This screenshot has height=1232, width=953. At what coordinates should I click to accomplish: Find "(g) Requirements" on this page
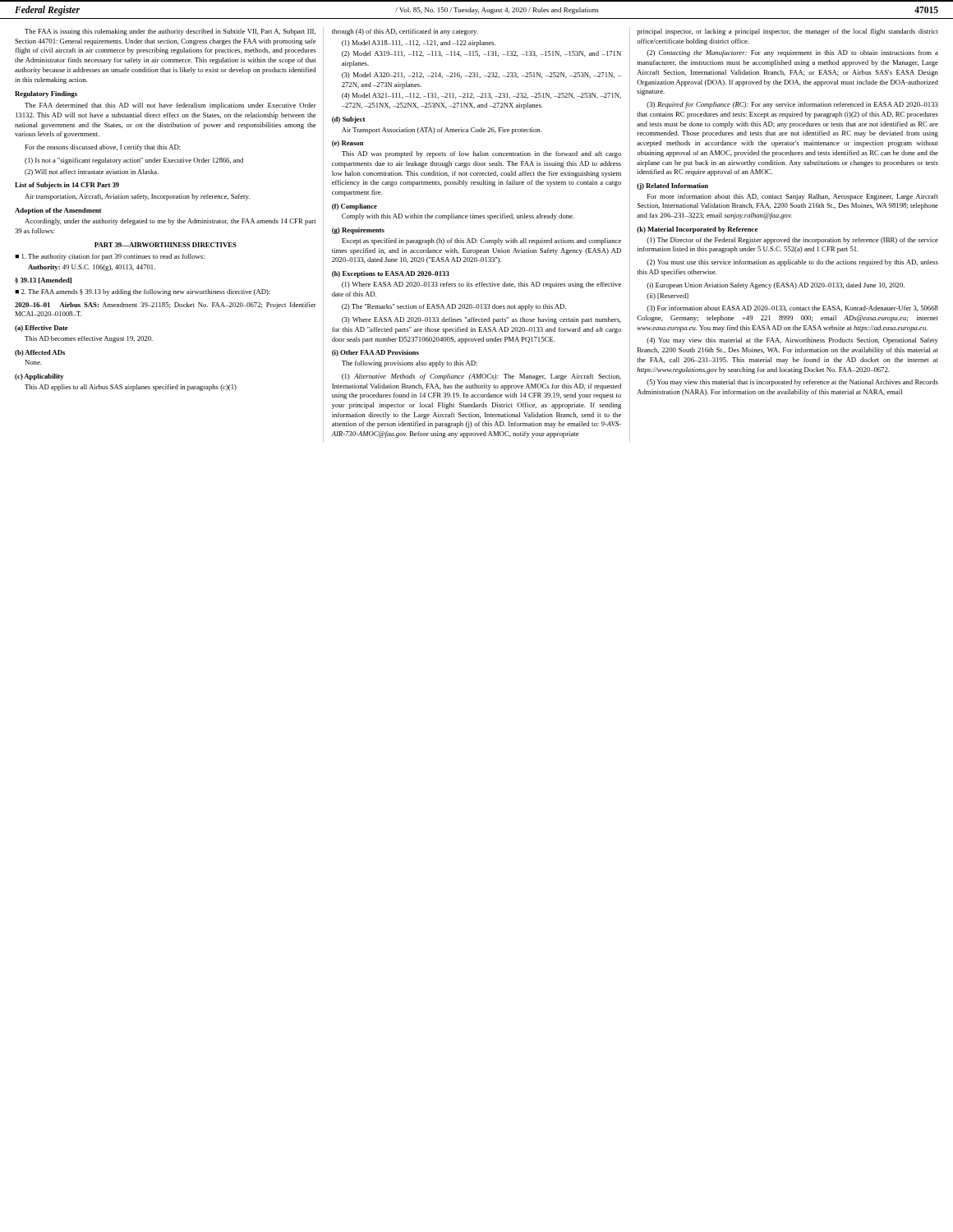click(358, 230)
